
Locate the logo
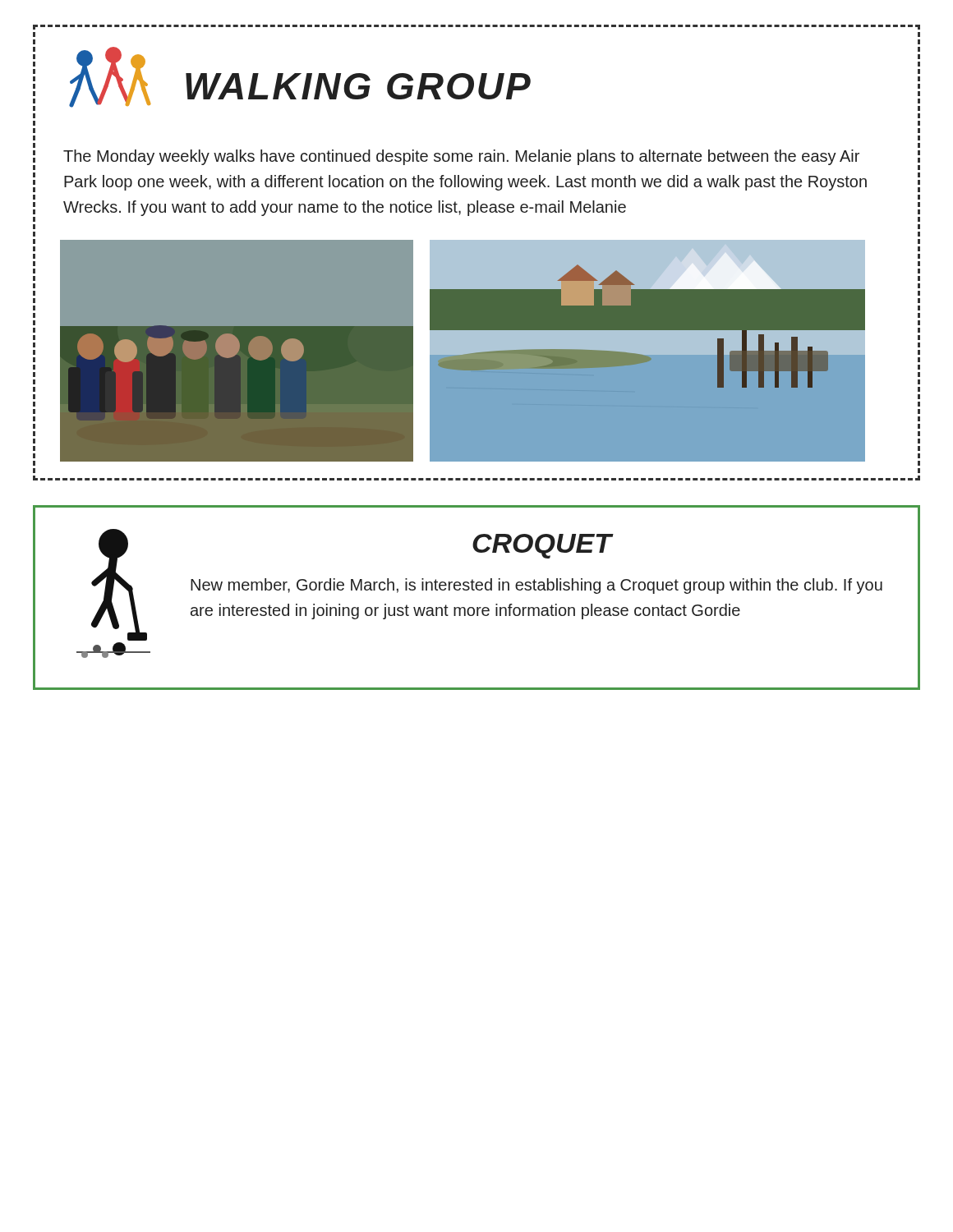[x=122, y=86]
